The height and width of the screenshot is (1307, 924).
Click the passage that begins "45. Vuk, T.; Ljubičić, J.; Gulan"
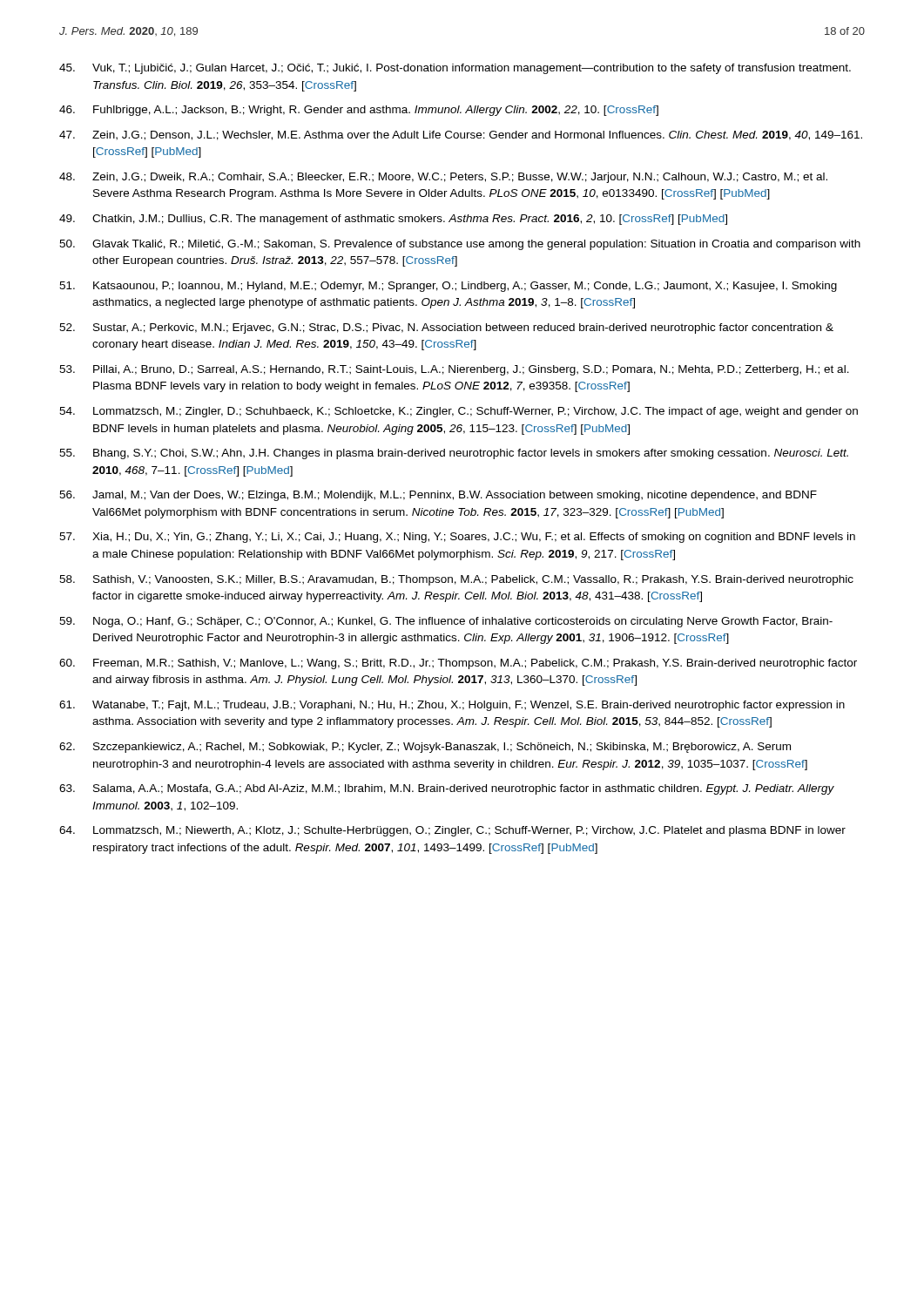[462, 76]
